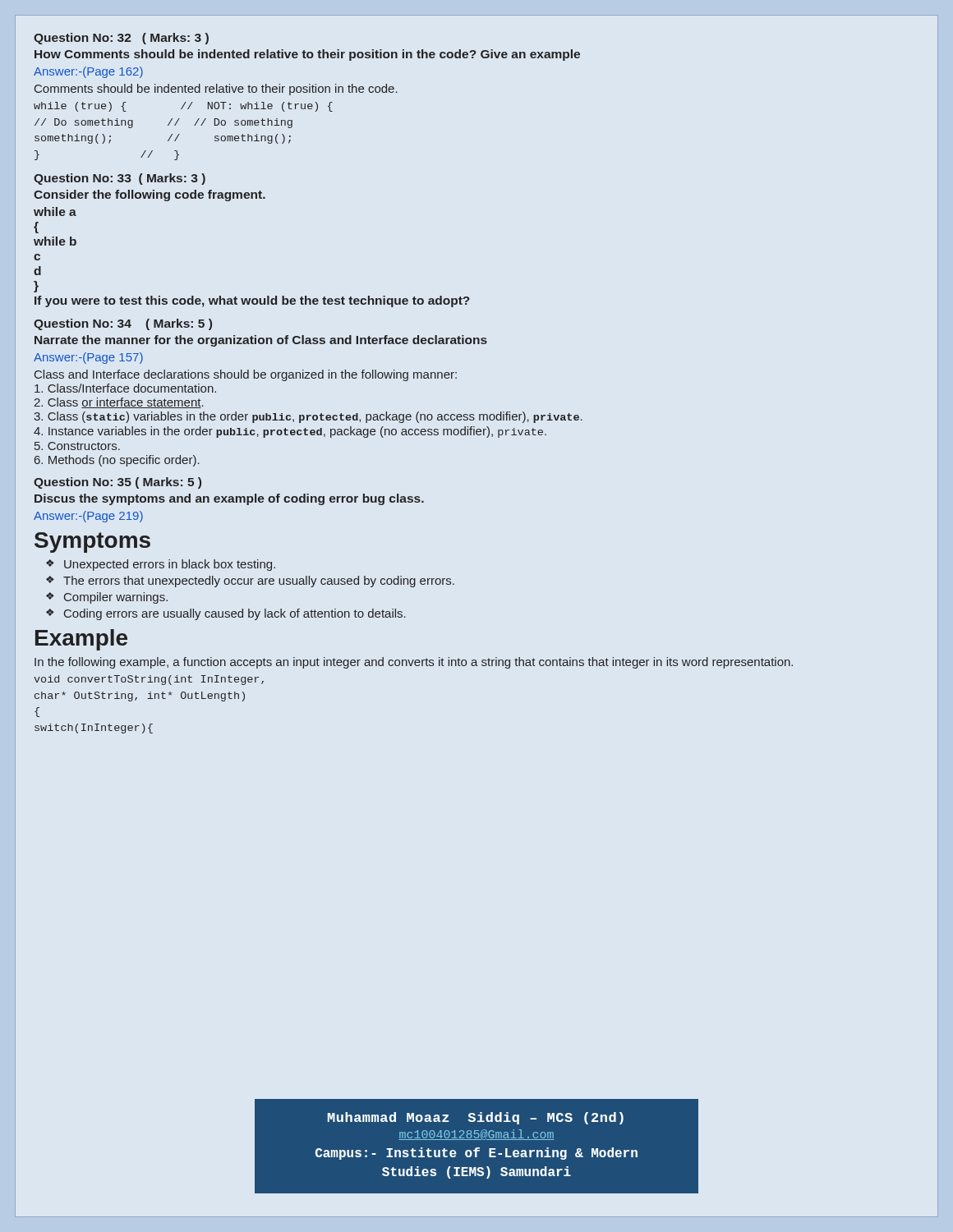The height and width of the screenshot is (1232, 953).
Task: Where is the passage that starts "Comments should be indented"?
Action: click(216, 88)
